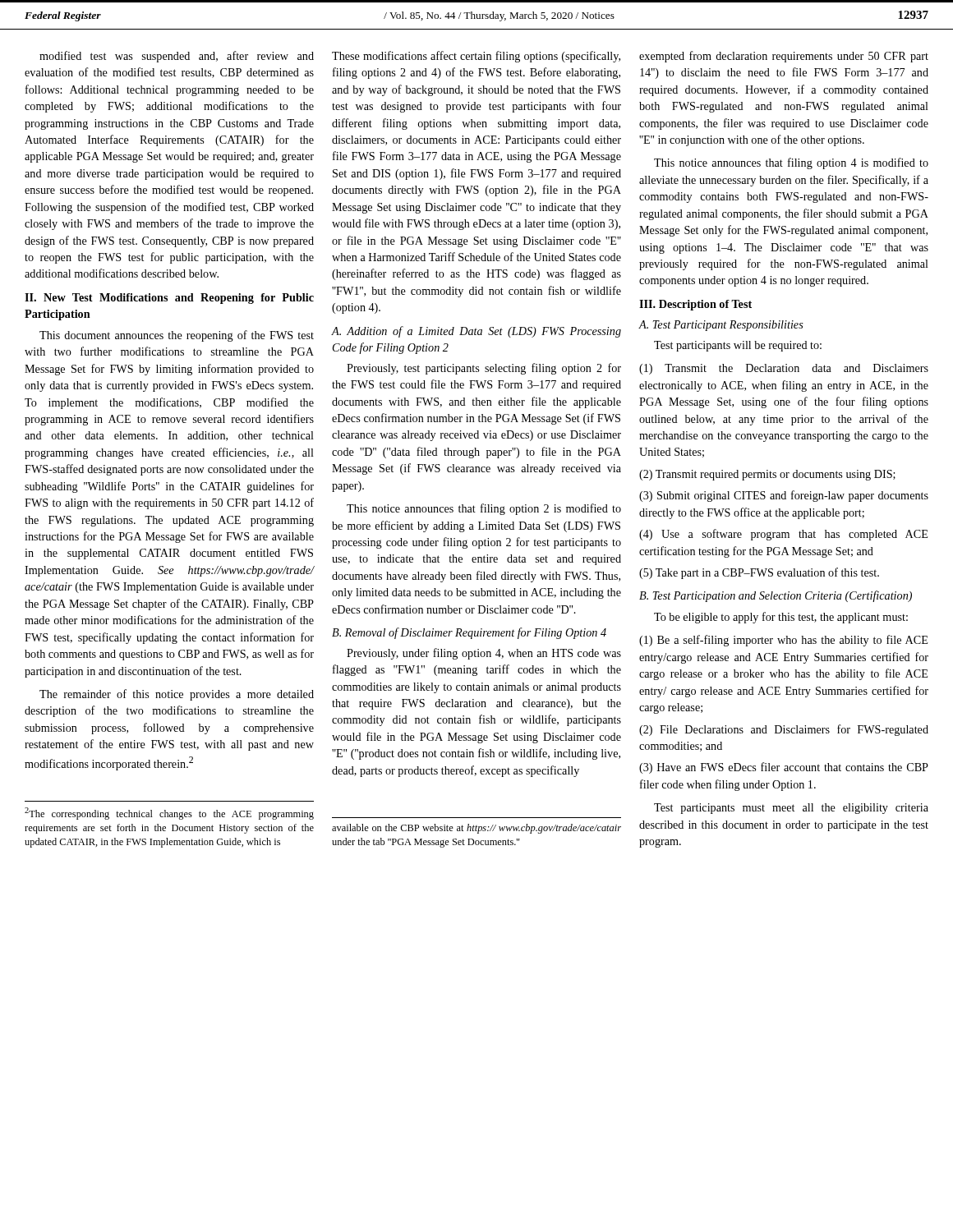This screenshot has width=953, height=1232.
Task: Select the text block starting "A. Test Participant Responsibilities"
Action: [x=784, y=325]
